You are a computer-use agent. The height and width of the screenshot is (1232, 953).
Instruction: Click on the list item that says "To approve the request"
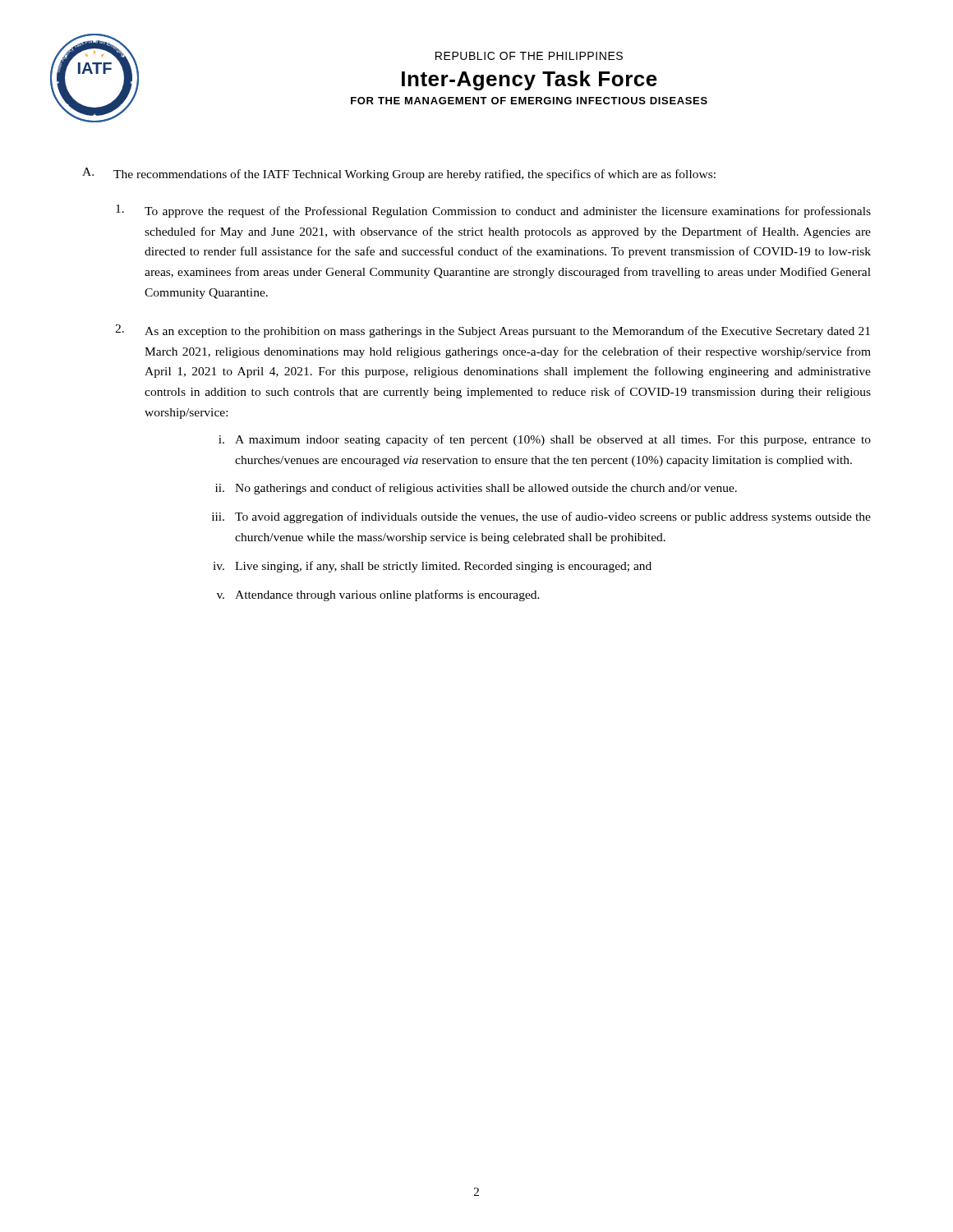click(x=493, y=252)
